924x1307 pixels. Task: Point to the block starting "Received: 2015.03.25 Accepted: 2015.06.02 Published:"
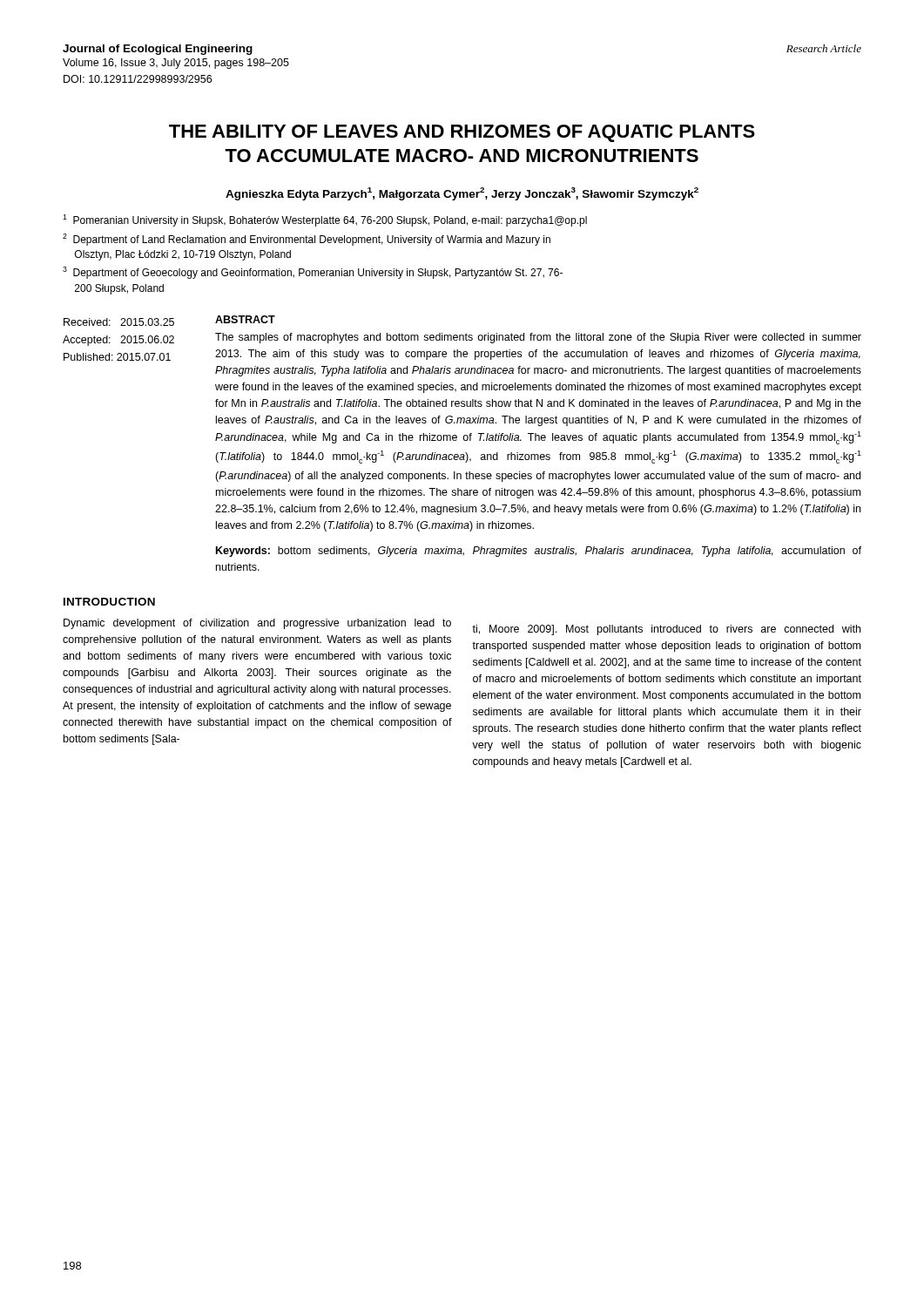click(119, 340)
